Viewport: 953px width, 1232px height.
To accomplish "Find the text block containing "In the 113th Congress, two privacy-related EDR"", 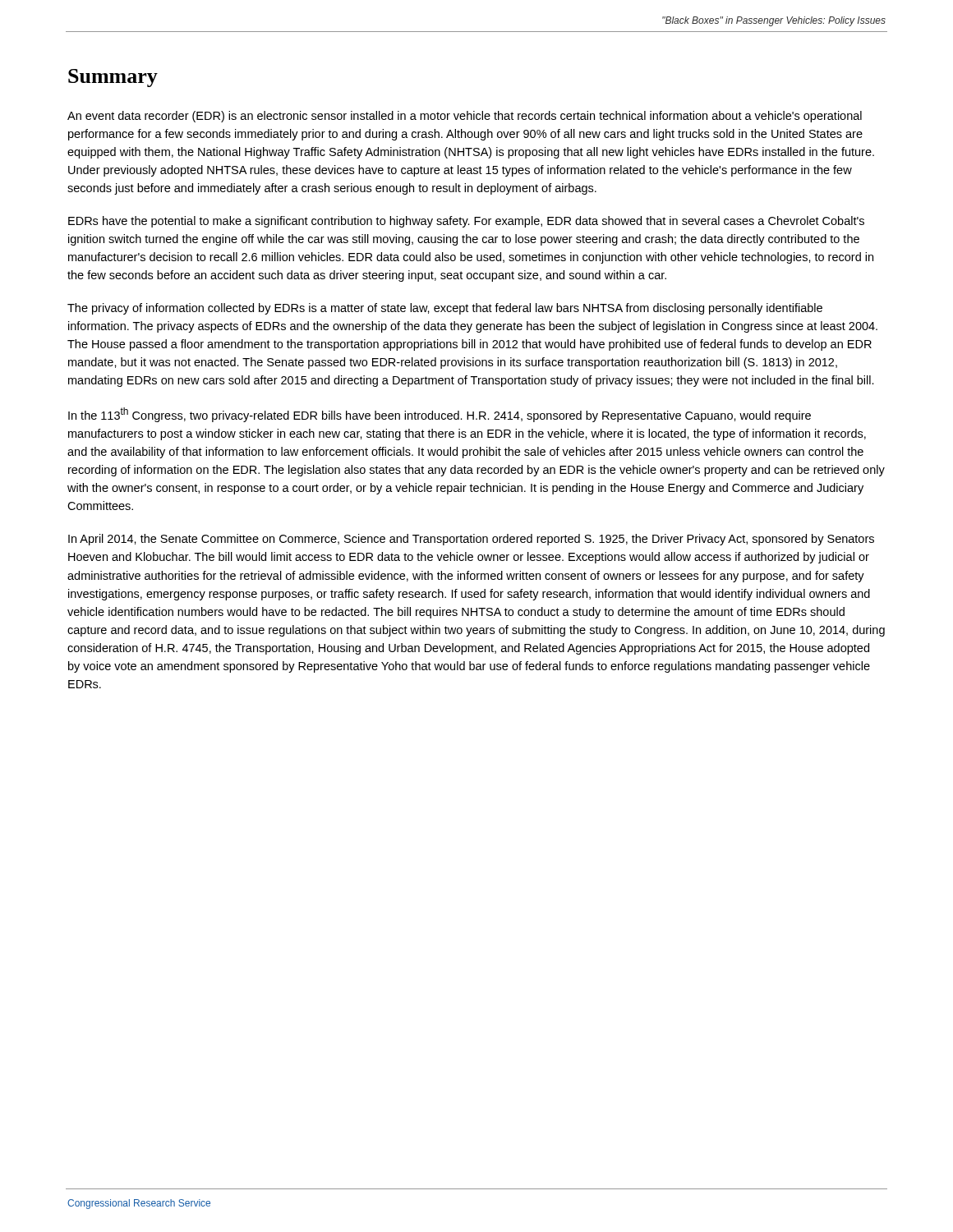I will point(476,459).
